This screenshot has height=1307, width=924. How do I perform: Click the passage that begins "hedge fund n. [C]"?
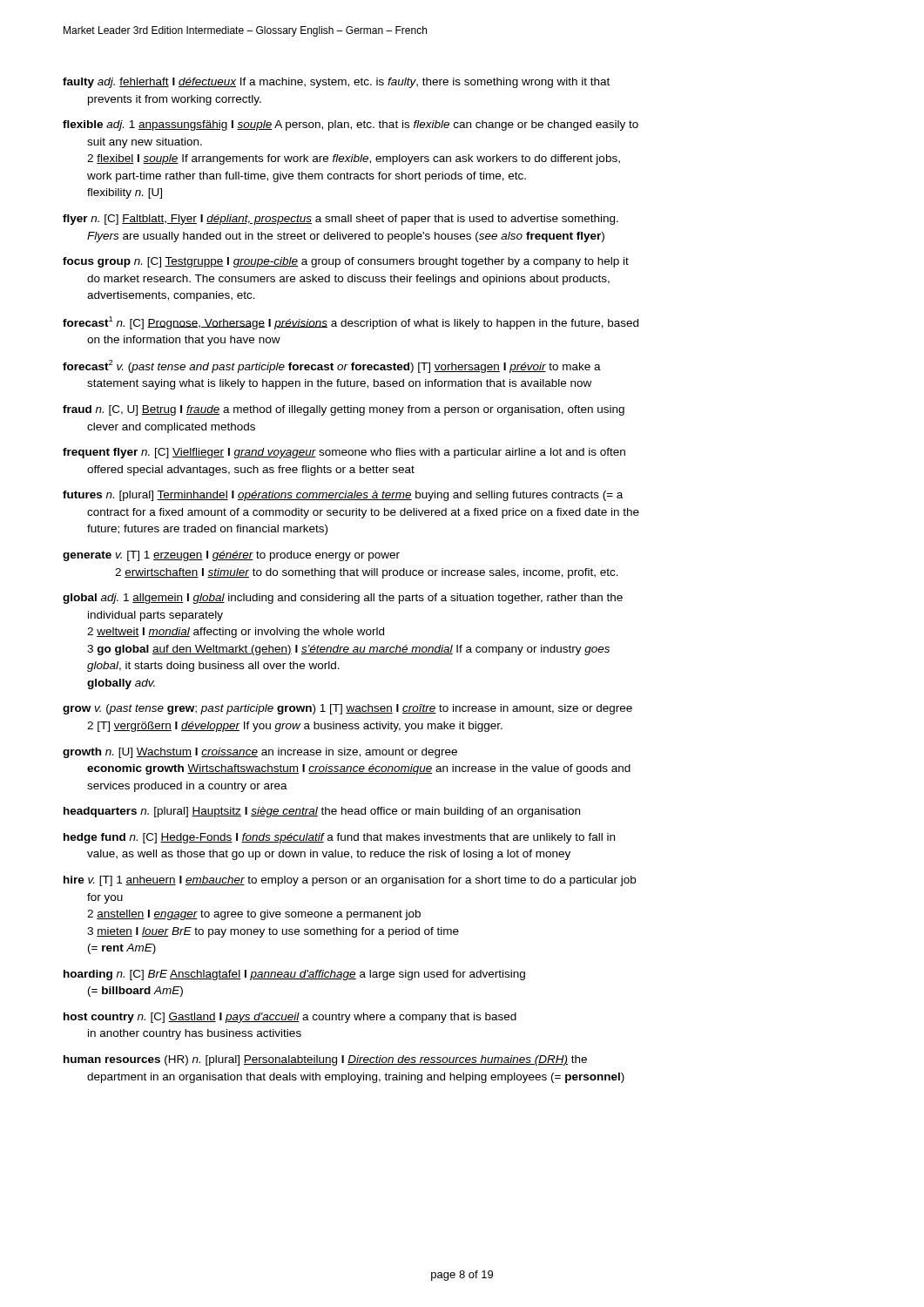click(462, 846)
